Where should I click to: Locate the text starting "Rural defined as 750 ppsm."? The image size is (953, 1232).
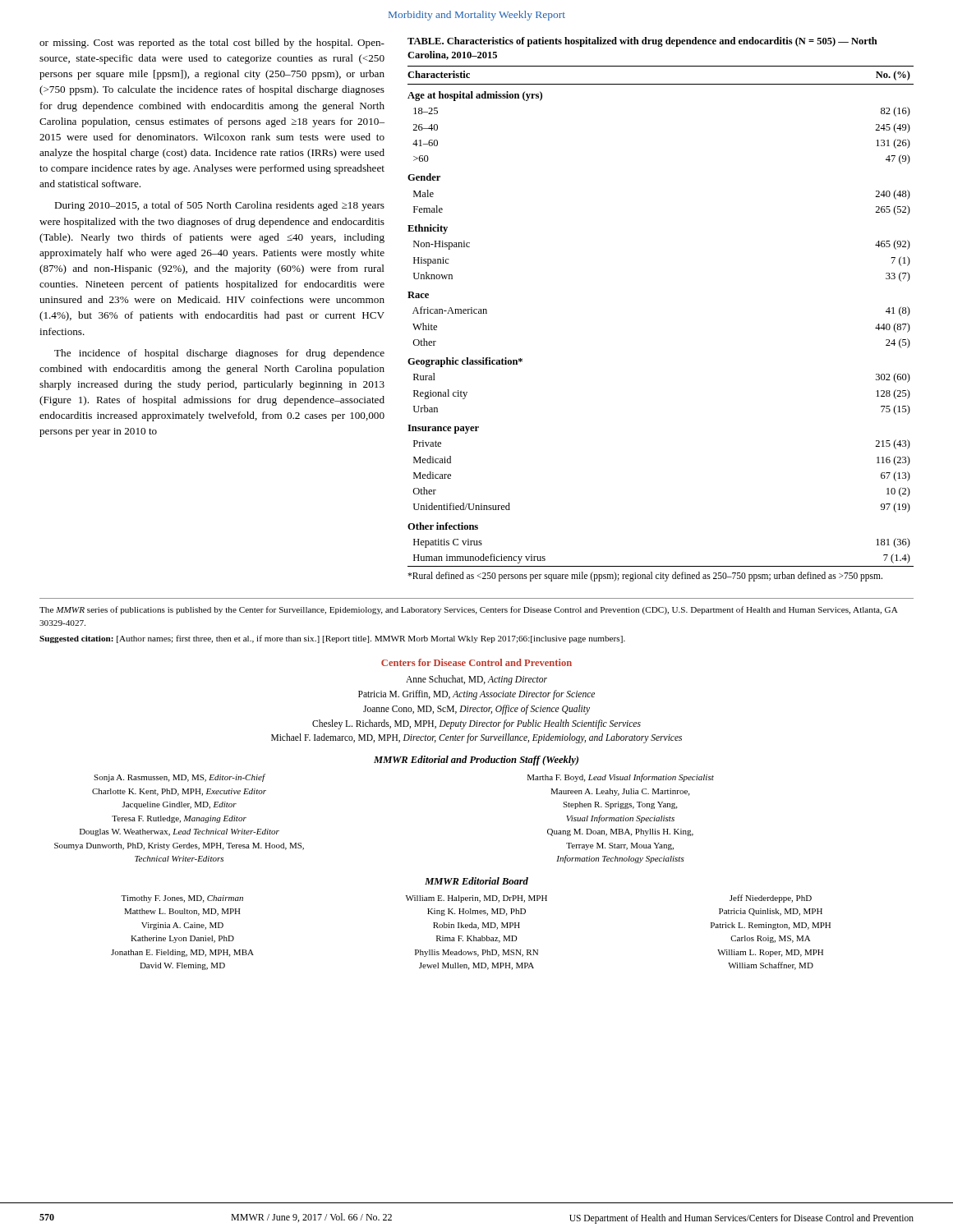(645, 576)
